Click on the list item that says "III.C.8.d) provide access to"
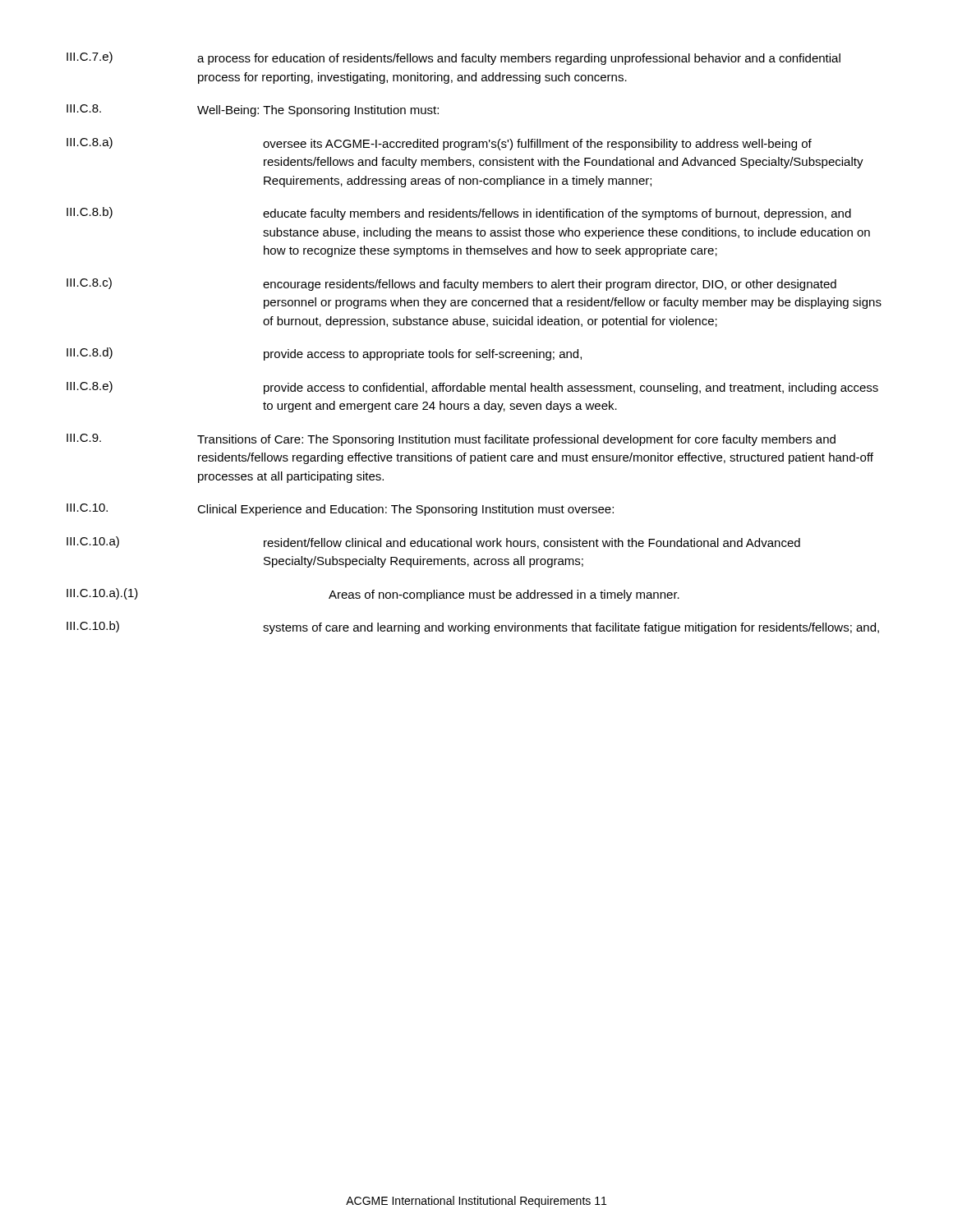 click(x=324, y=354)
